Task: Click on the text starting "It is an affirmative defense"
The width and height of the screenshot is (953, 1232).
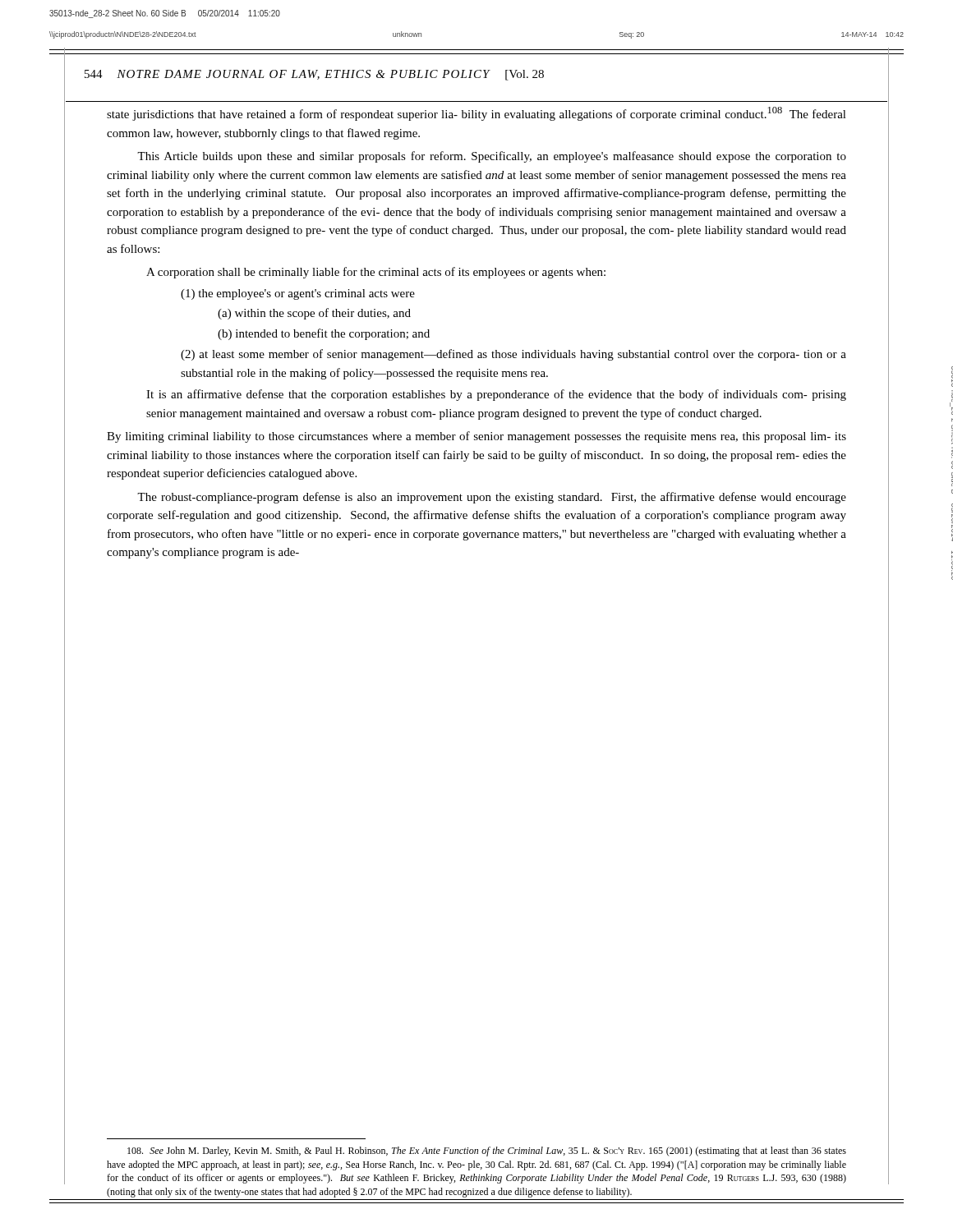Action: [496, 404]
